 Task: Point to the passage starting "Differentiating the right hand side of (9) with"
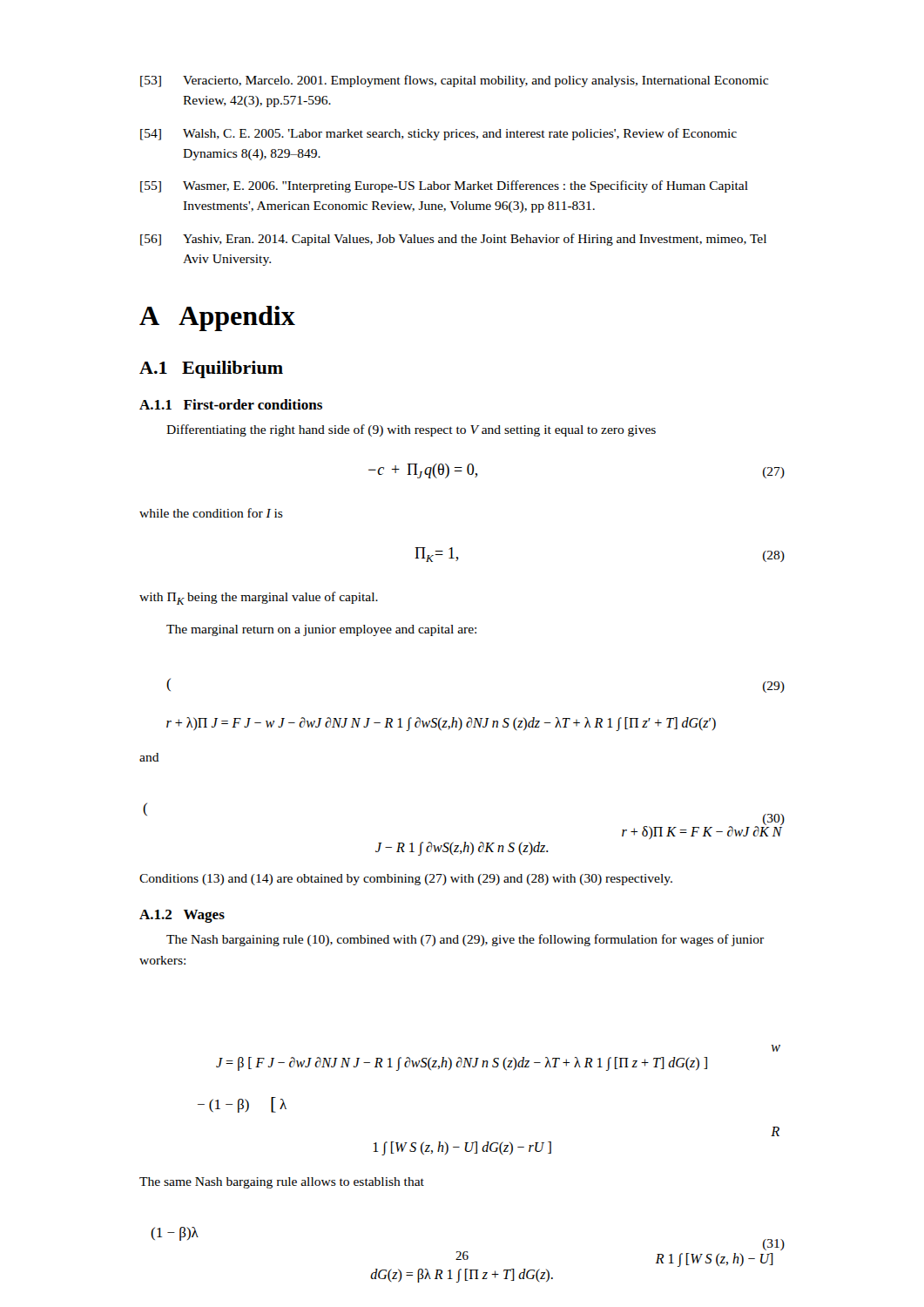coord(462,430)
